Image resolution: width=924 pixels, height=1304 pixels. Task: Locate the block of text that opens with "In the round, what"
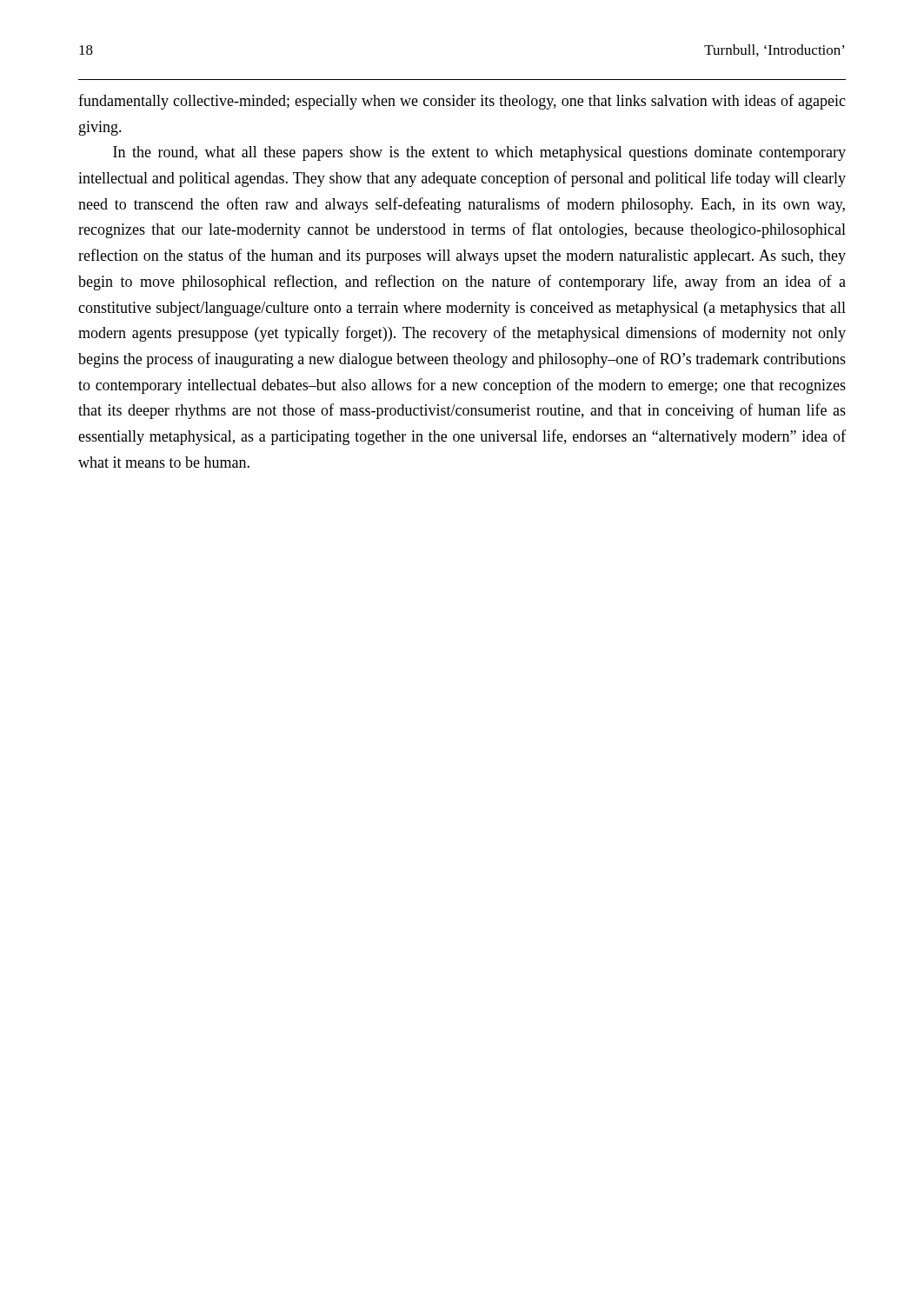[462, 308]
